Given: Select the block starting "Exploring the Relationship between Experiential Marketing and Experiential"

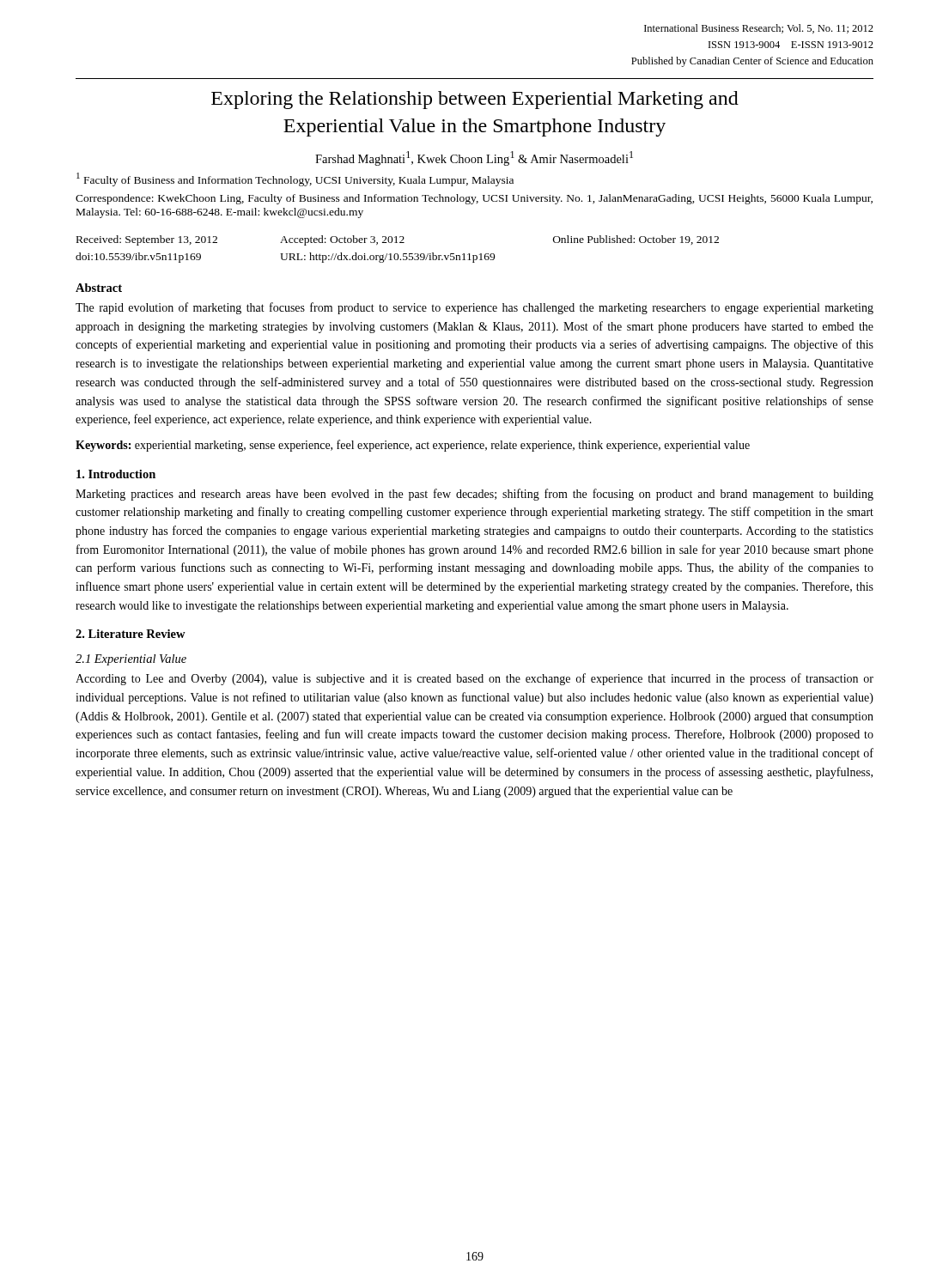Looking at the screenshot, I should point(474,112).
